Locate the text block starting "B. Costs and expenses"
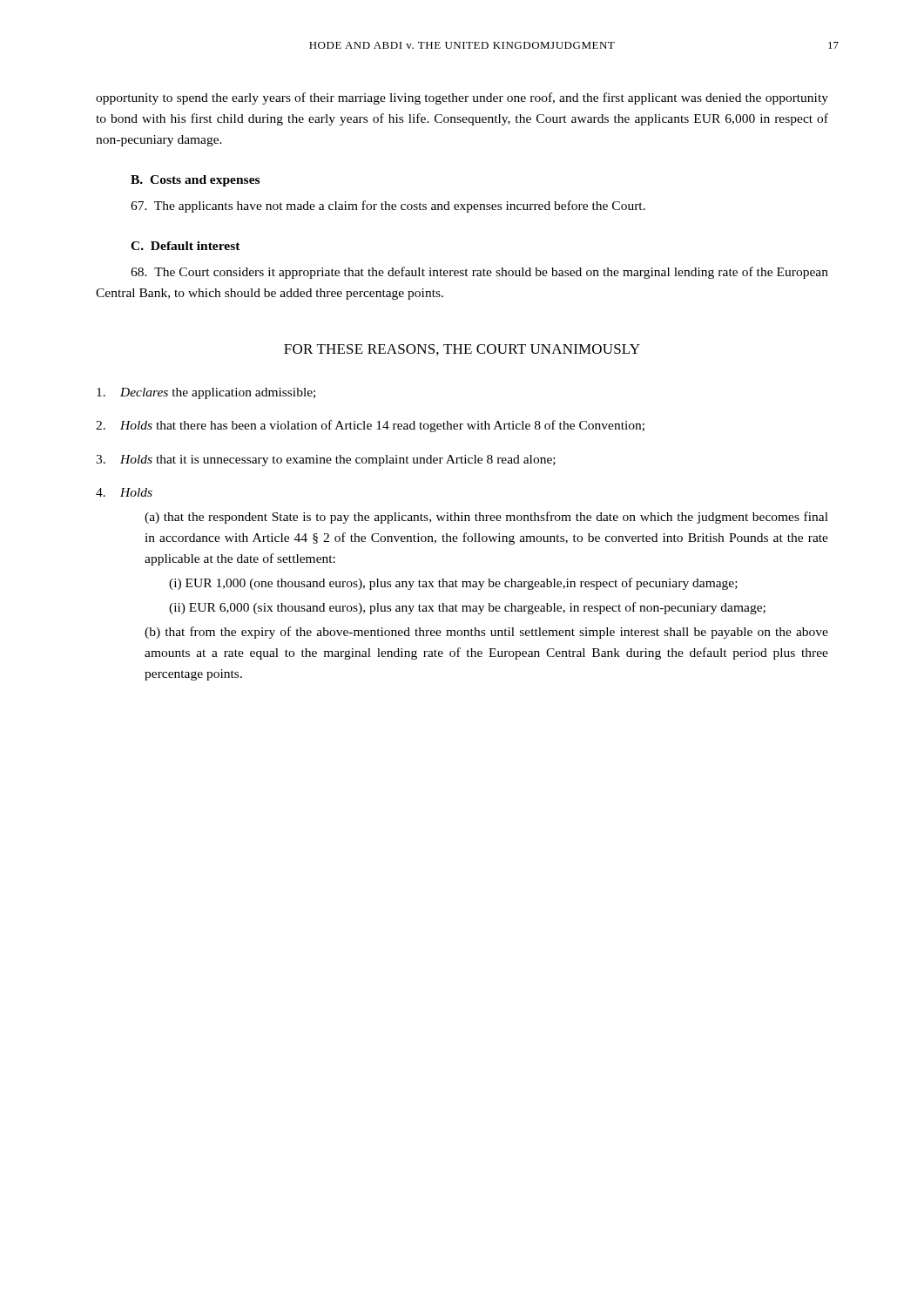 pyautogui.click(x=195, y=179)
